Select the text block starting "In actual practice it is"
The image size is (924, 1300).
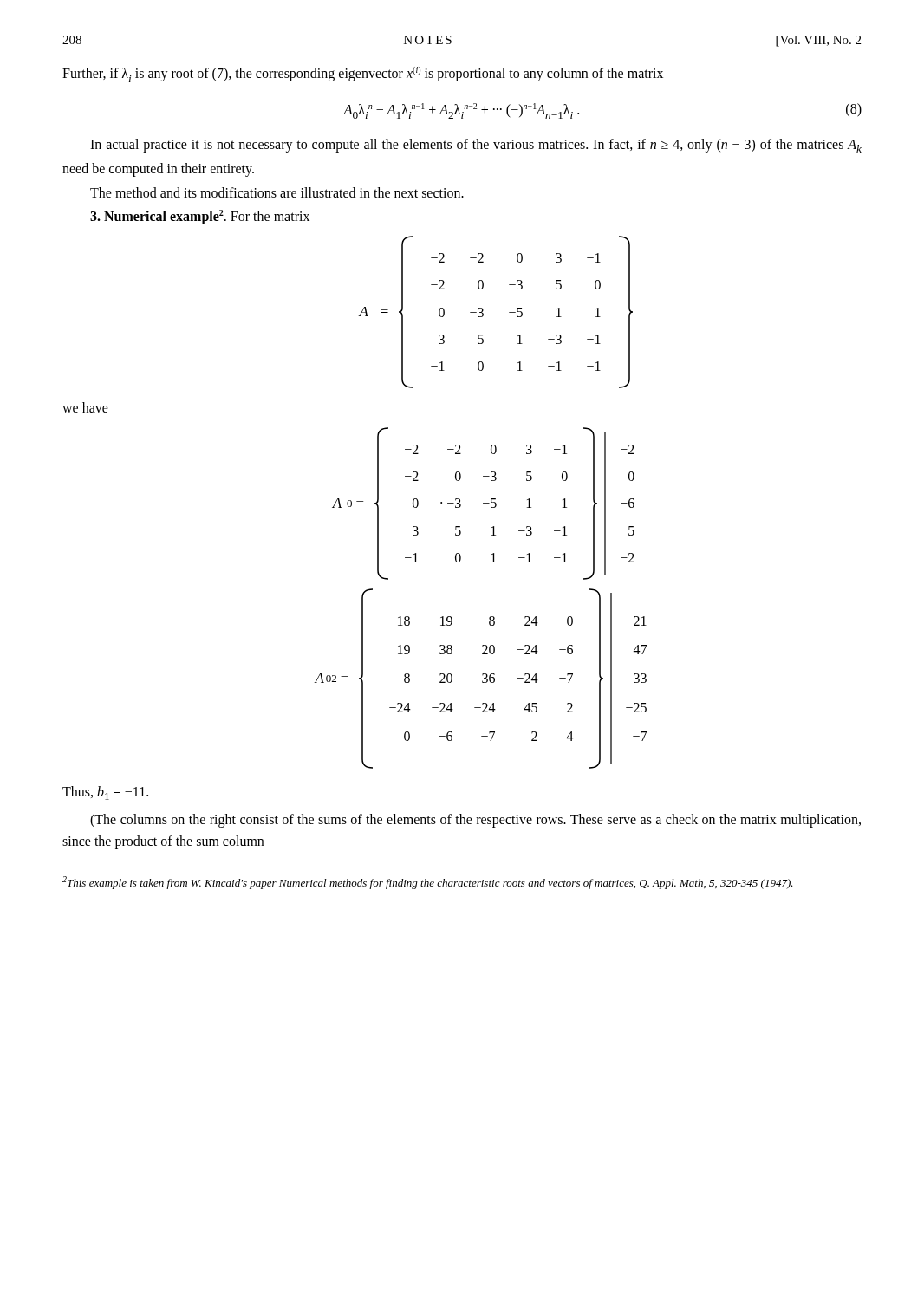(462, 156)
